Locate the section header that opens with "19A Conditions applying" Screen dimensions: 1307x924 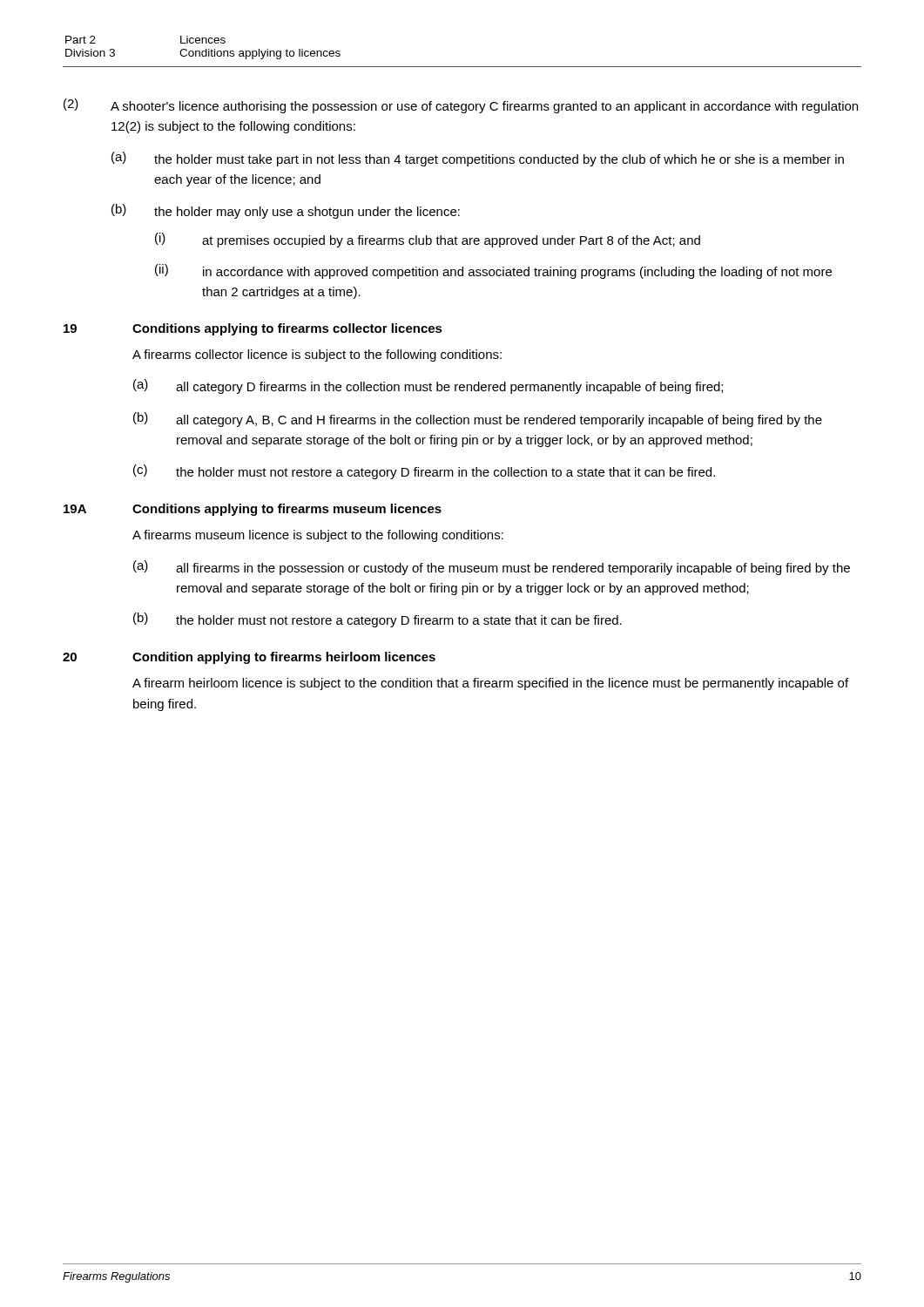coord(253,510)
